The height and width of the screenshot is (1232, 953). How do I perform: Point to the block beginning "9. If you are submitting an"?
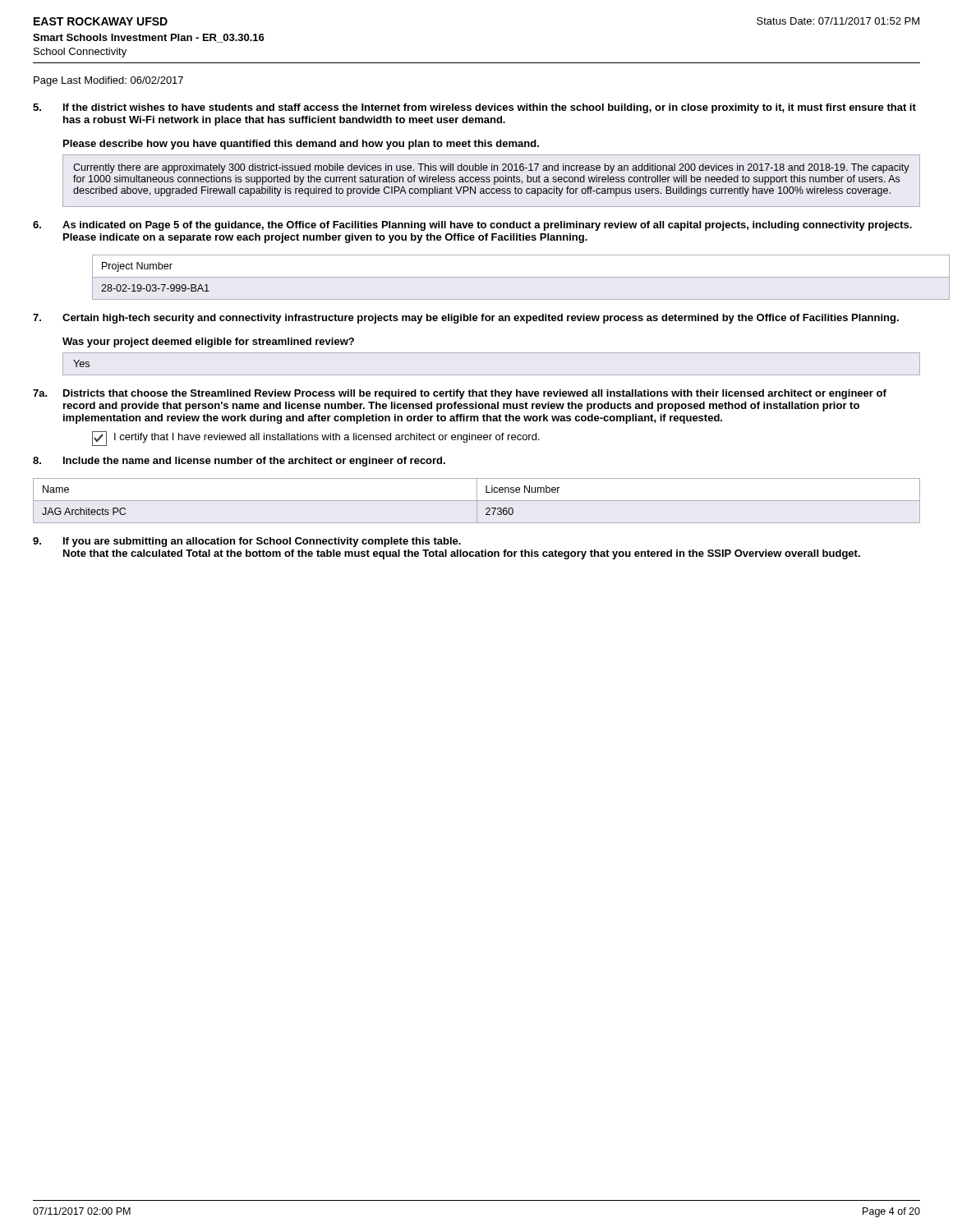[x=476, y=547]
